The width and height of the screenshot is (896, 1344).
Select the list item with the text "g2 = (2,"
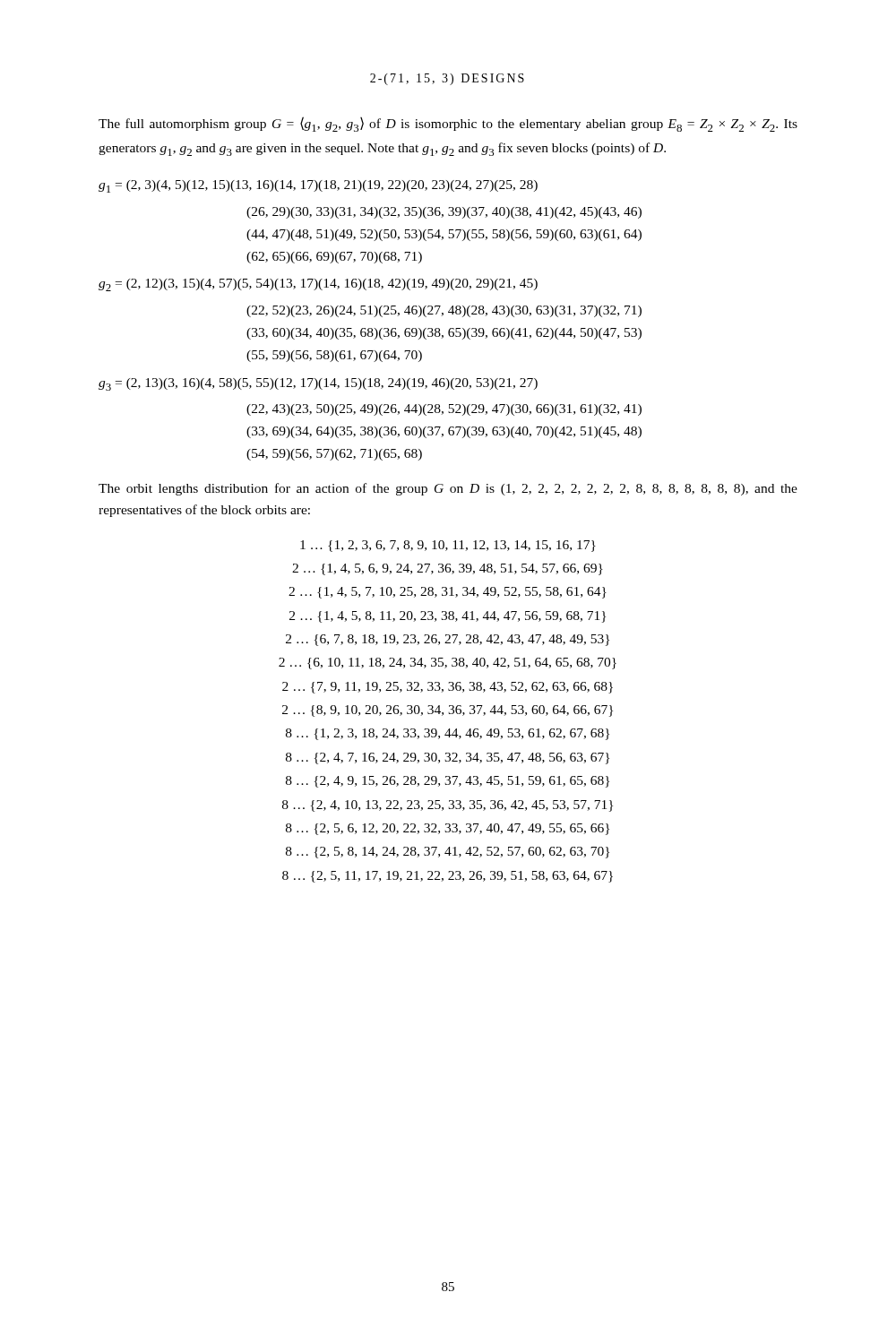coord(448,319)
